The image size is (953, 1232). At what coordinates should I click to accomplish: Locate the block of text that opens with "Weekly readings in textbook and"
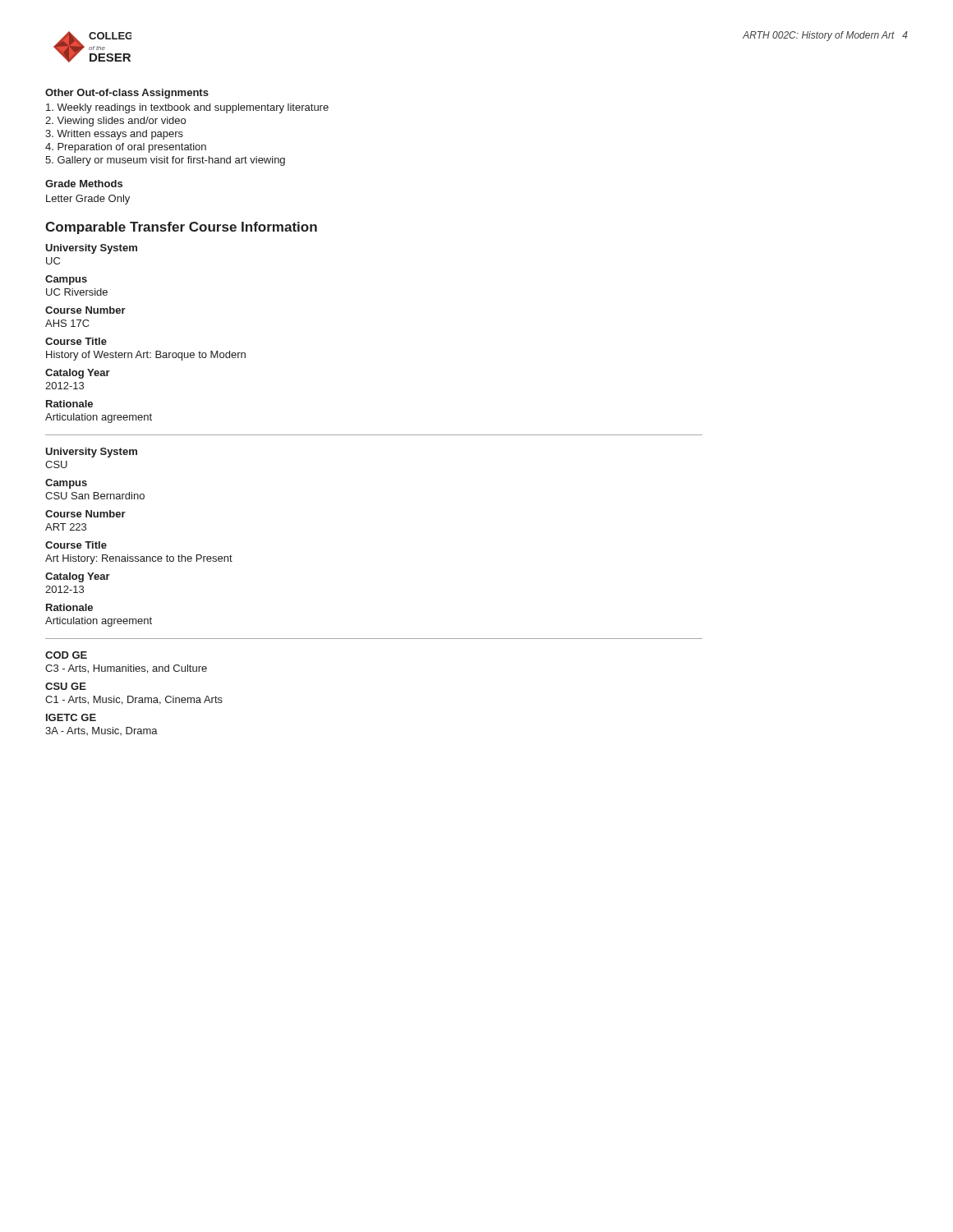coord(187,107)
